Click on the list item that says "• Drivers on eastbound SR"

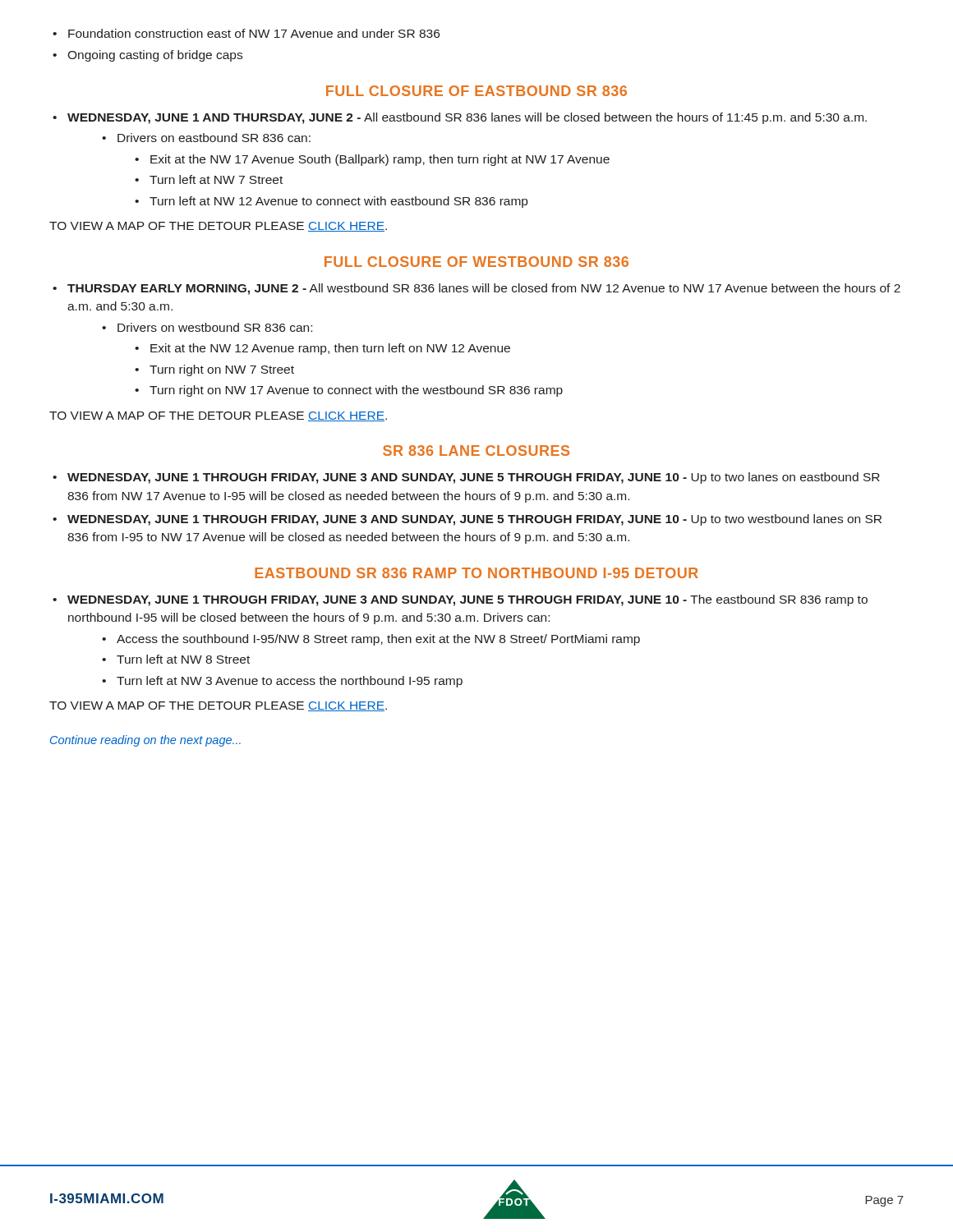[x=207, y=138]
